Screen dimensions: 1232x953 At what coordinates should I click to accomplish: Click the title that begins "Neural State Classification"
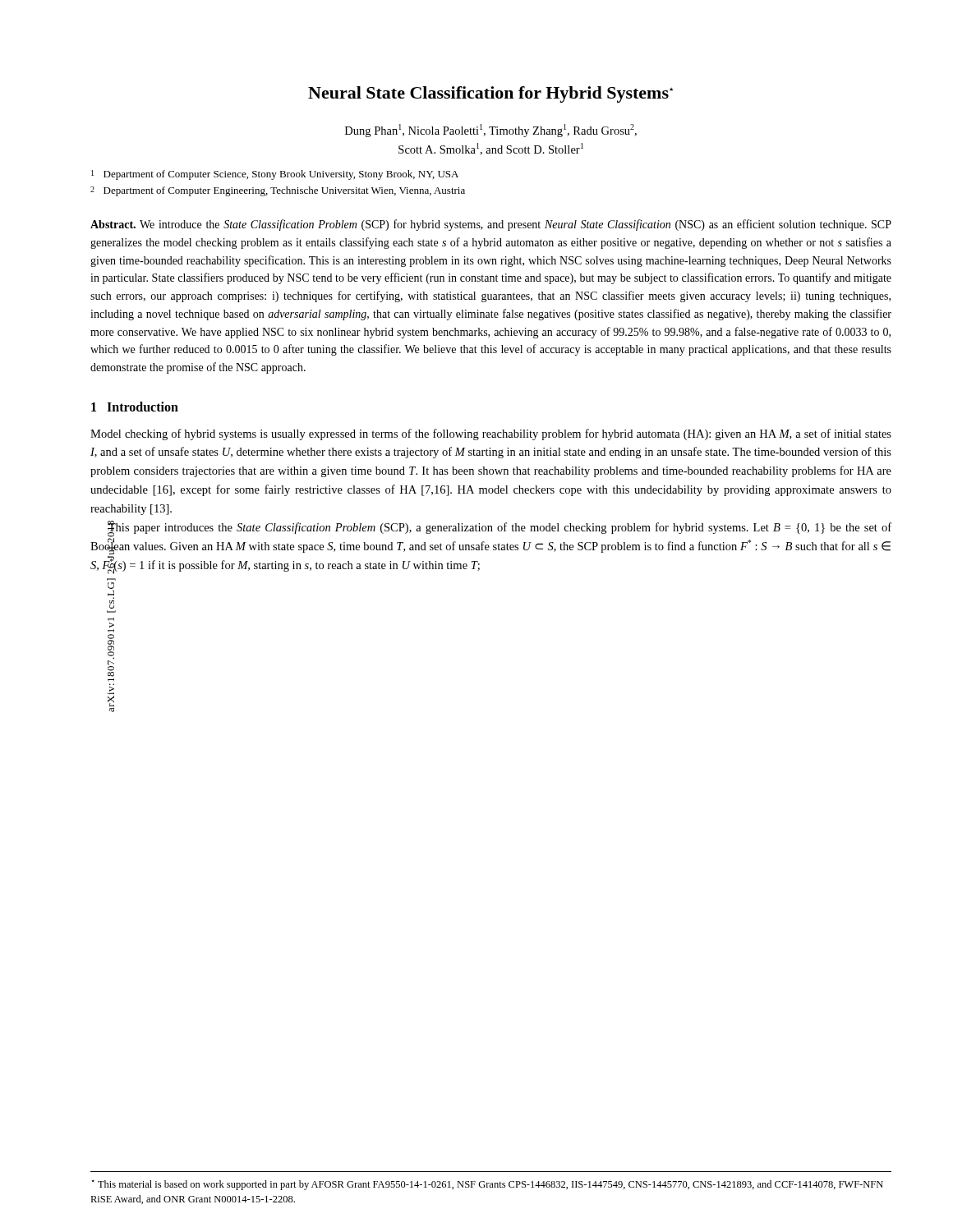[491, 93]
